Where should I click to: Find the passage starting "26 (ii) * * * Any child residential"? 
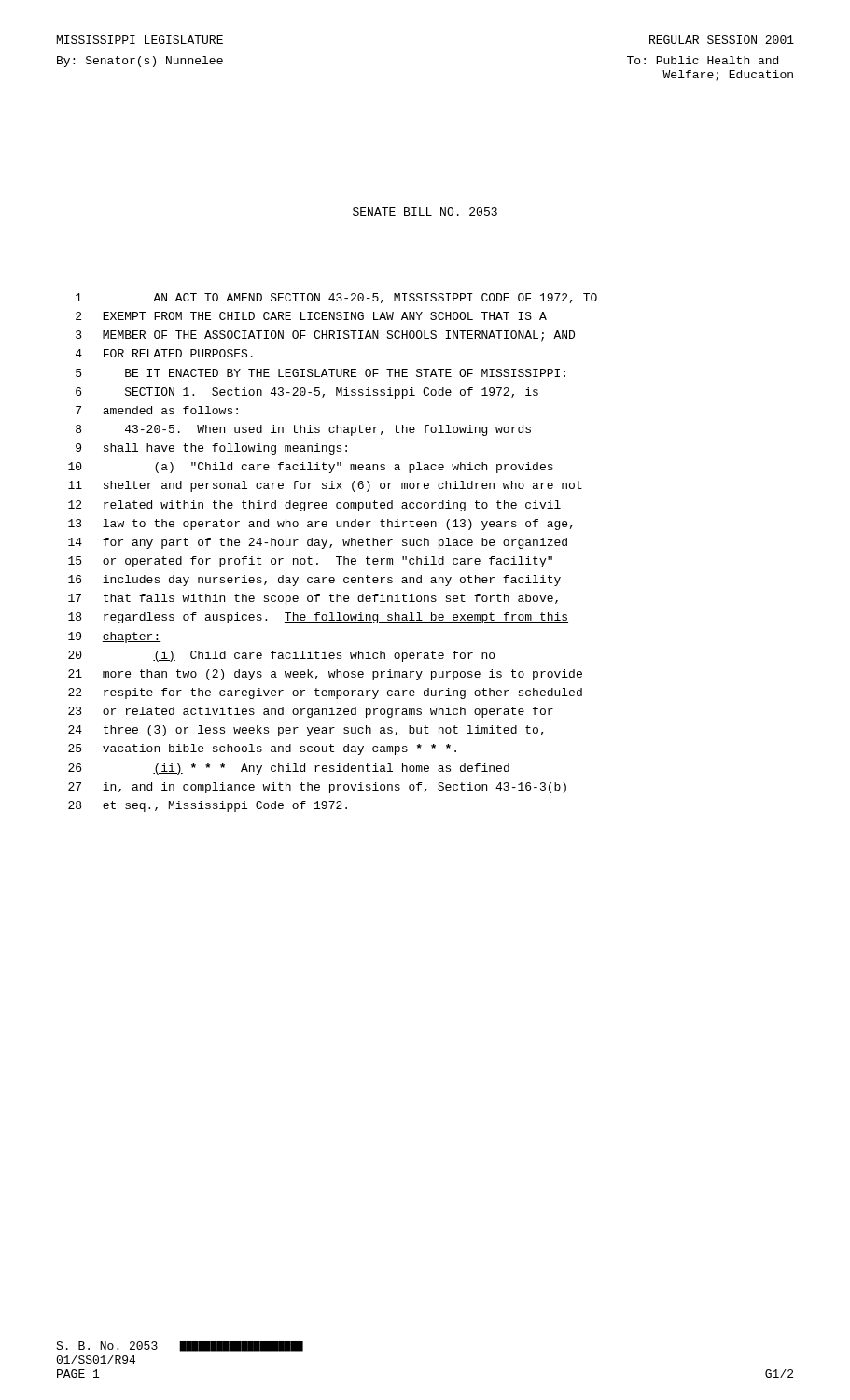coord(425,769)
